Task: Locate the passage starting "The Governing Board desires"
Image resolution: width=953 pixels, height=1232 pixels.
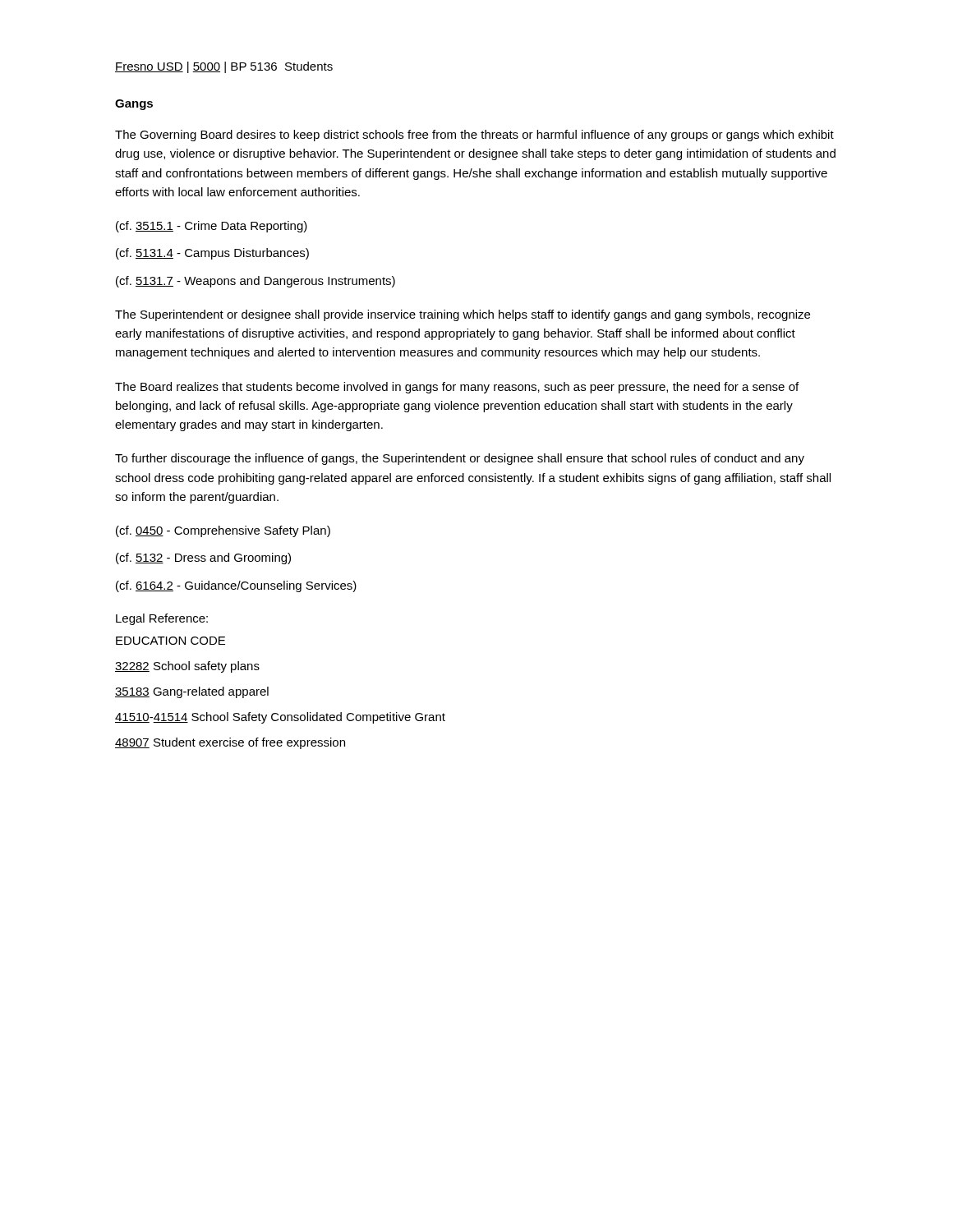Action: click(x=476, y=163)
